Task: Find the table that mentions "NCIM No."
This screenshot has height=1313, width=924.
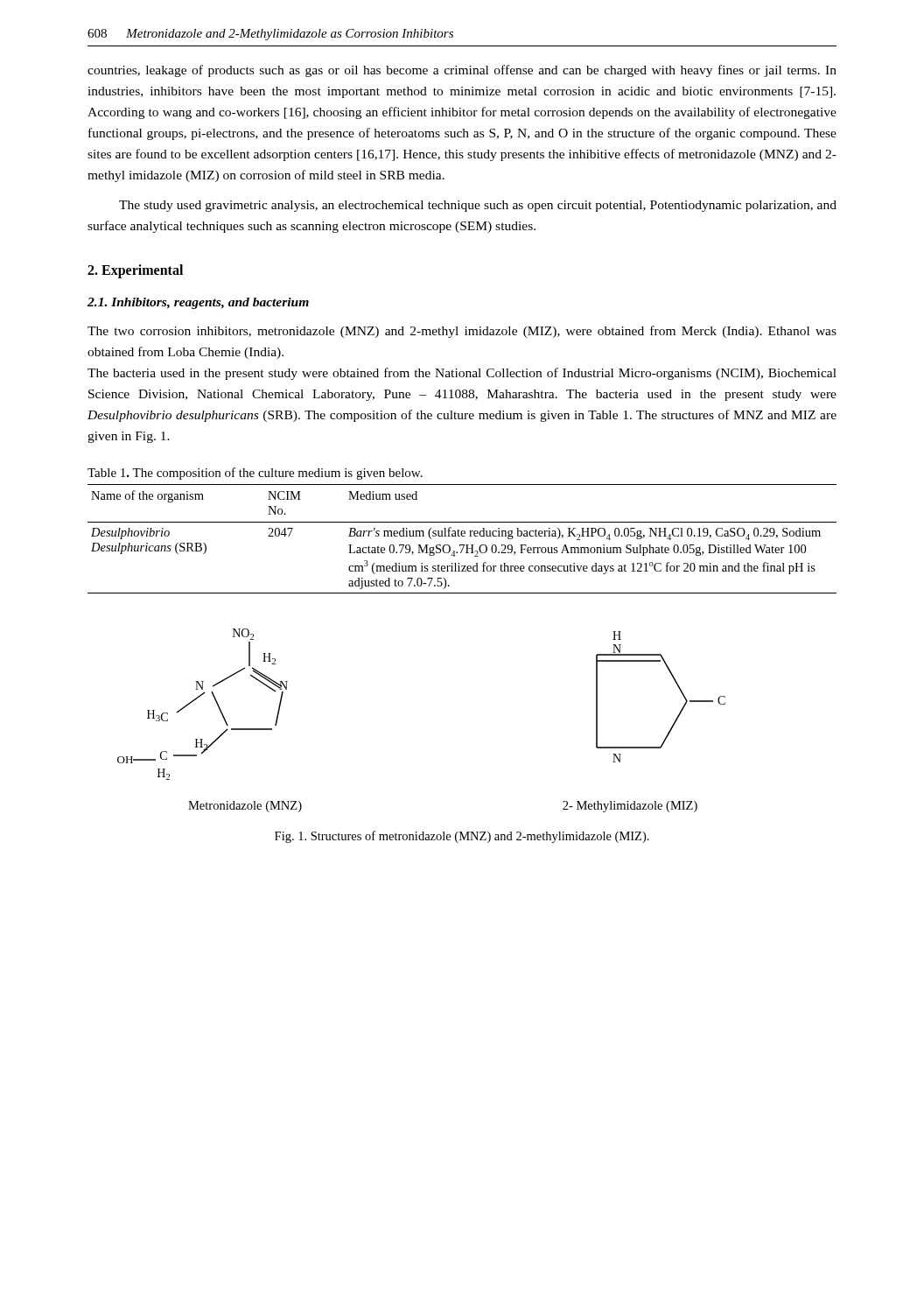Action: (x=462, y=539)
